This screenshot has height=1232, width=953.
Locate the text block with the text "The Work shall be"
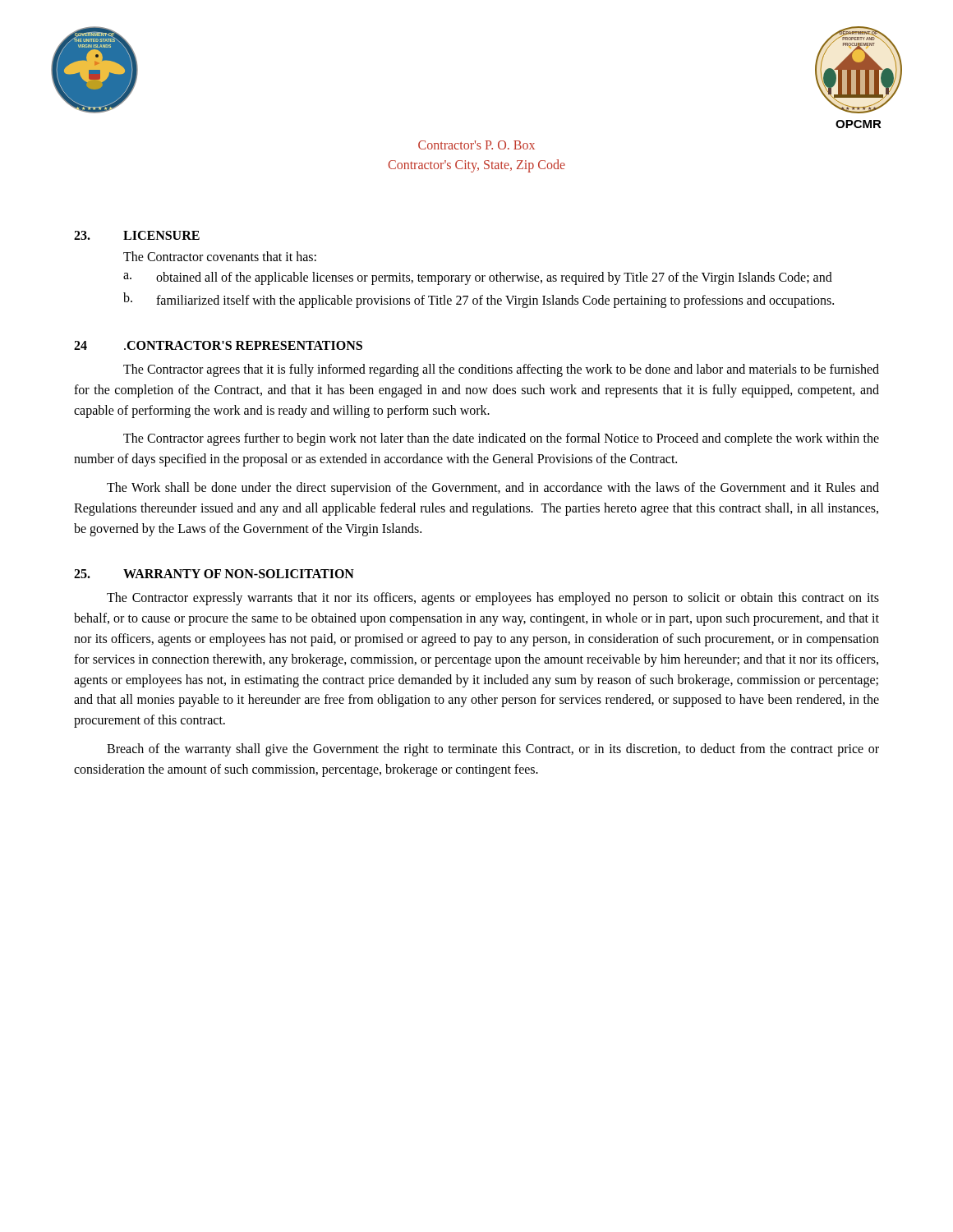476,508
